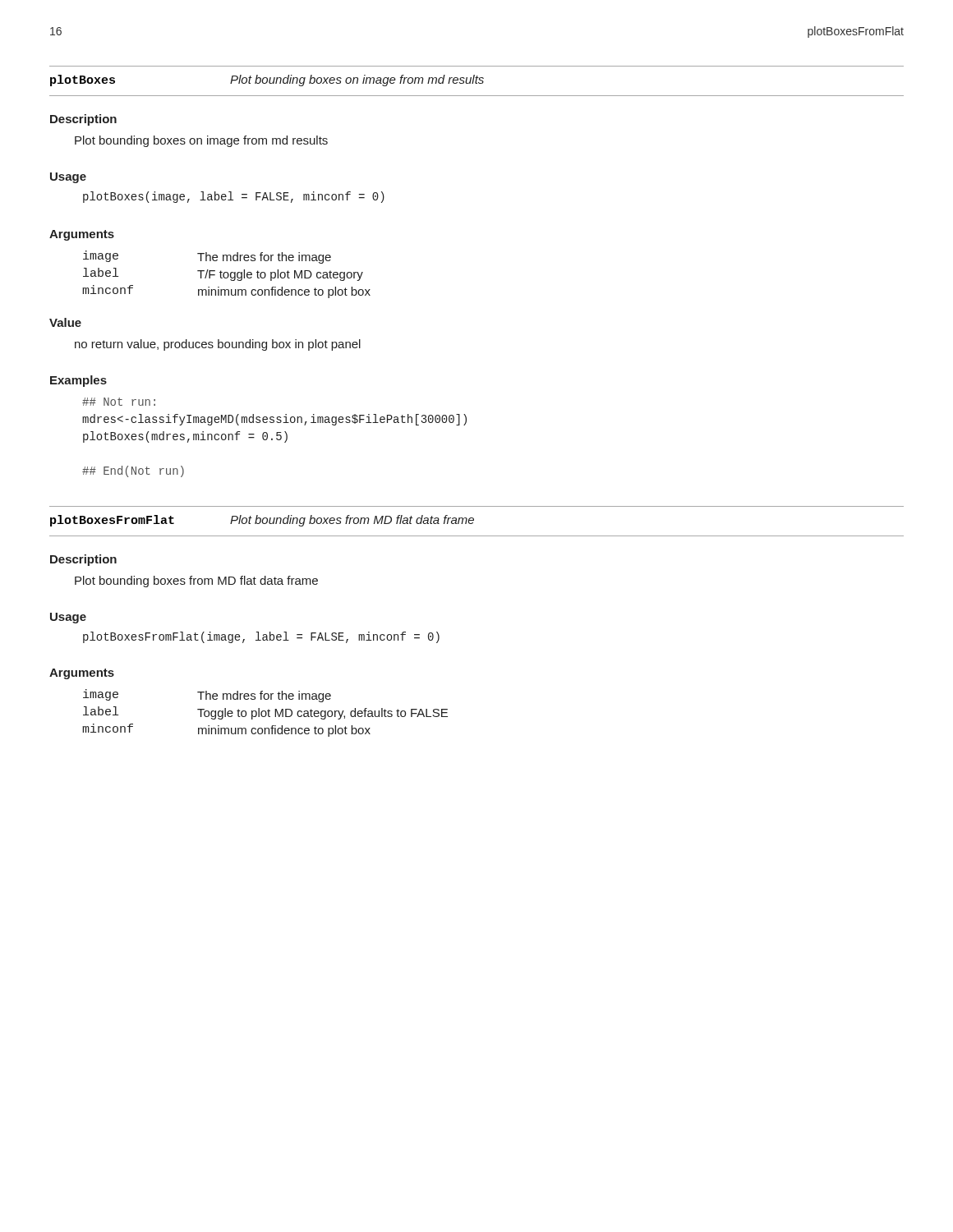The width and height of the screenshot is (953, 1232).
Task: Point to the formula beginning "plotBoxesFromFlat(image, label = FALSE, minconf"
Action: coord(261,637)
